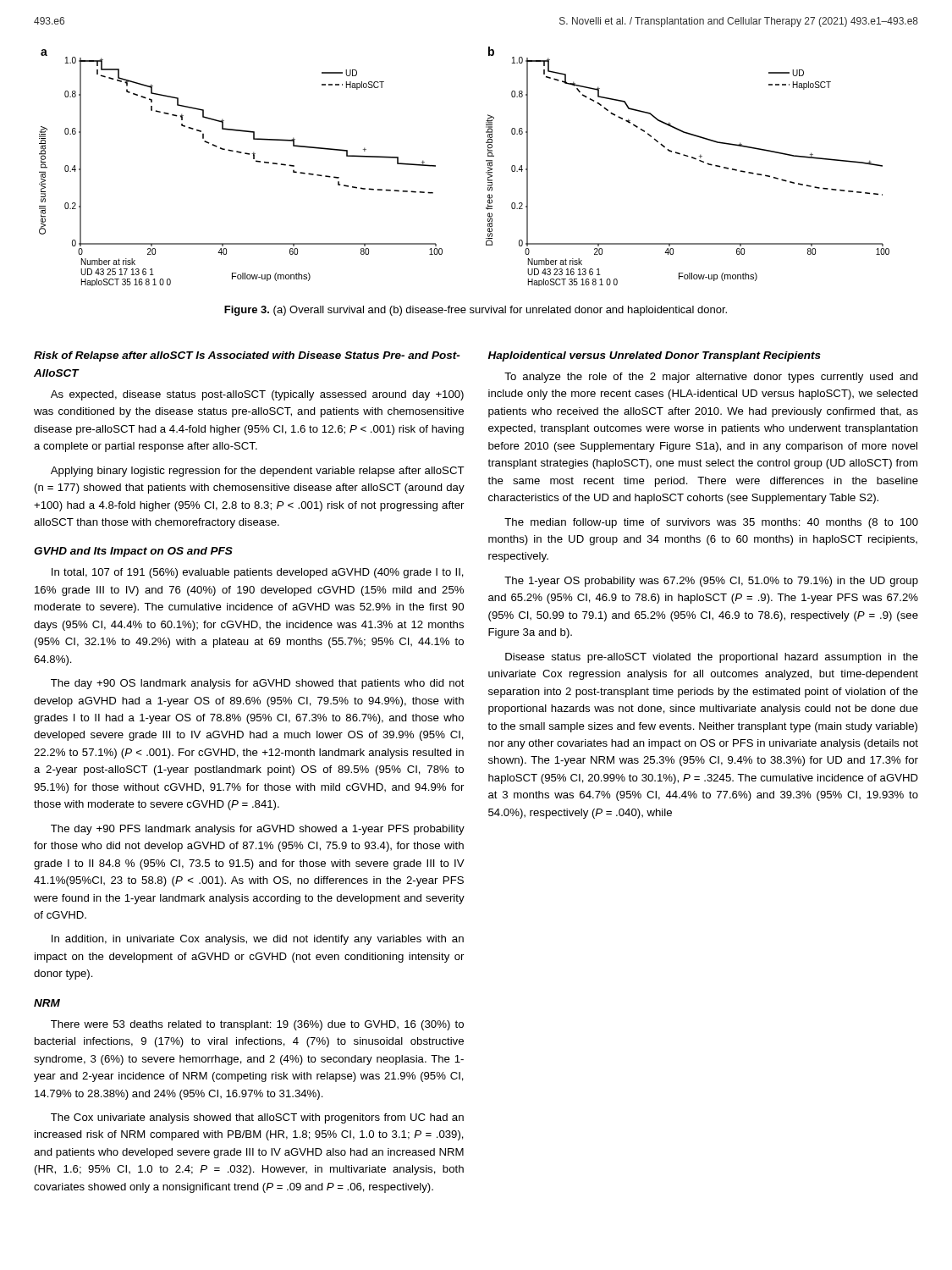Select the region starting "Figure 3. (a) Overall"
The height and width of the screenshot is (1270, 952).
coord(476,309)
